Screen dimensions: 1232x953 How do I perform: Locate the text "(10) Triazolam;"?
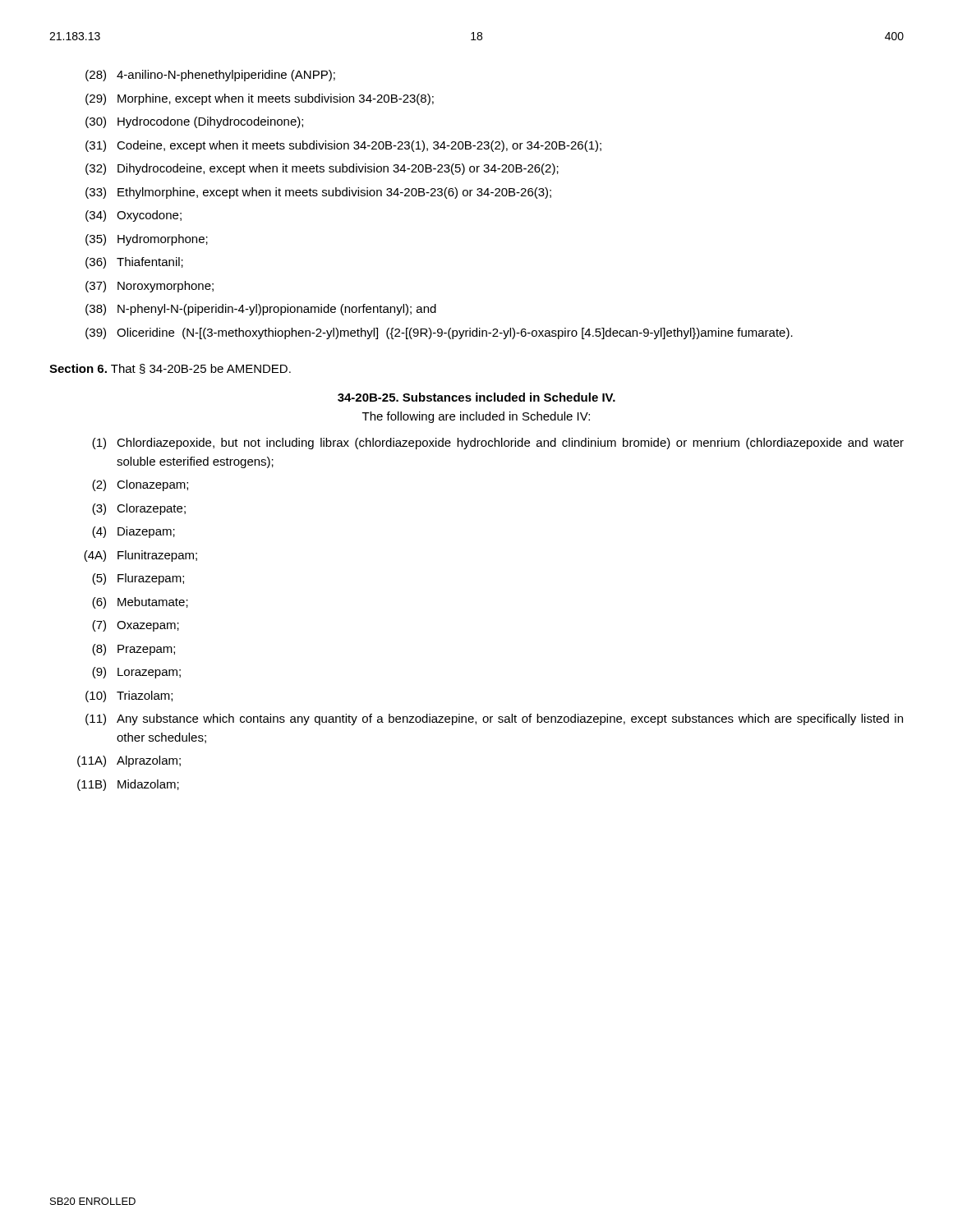(129, 696)
